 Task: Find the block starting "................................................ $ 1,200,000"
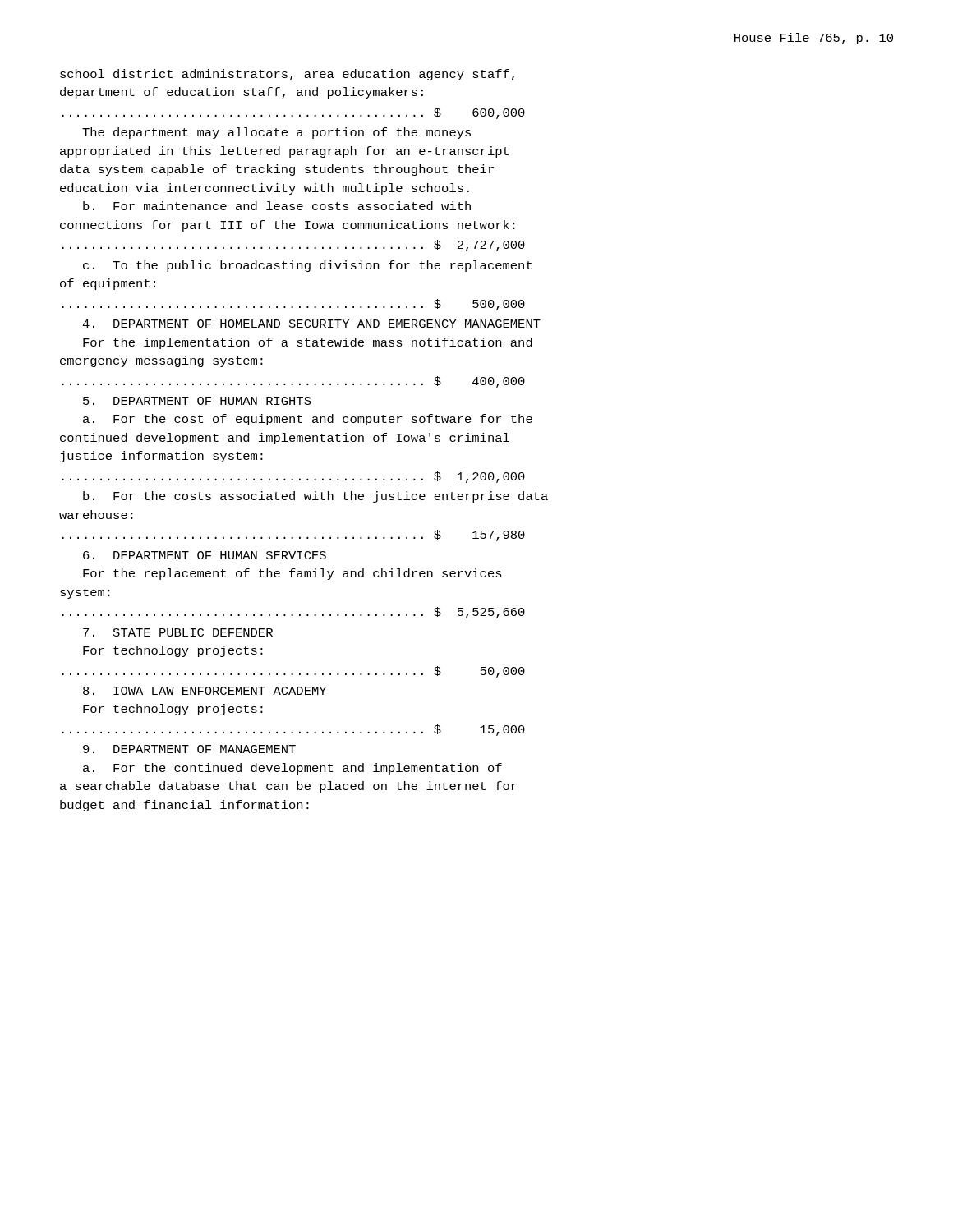[x=292, y=477]
